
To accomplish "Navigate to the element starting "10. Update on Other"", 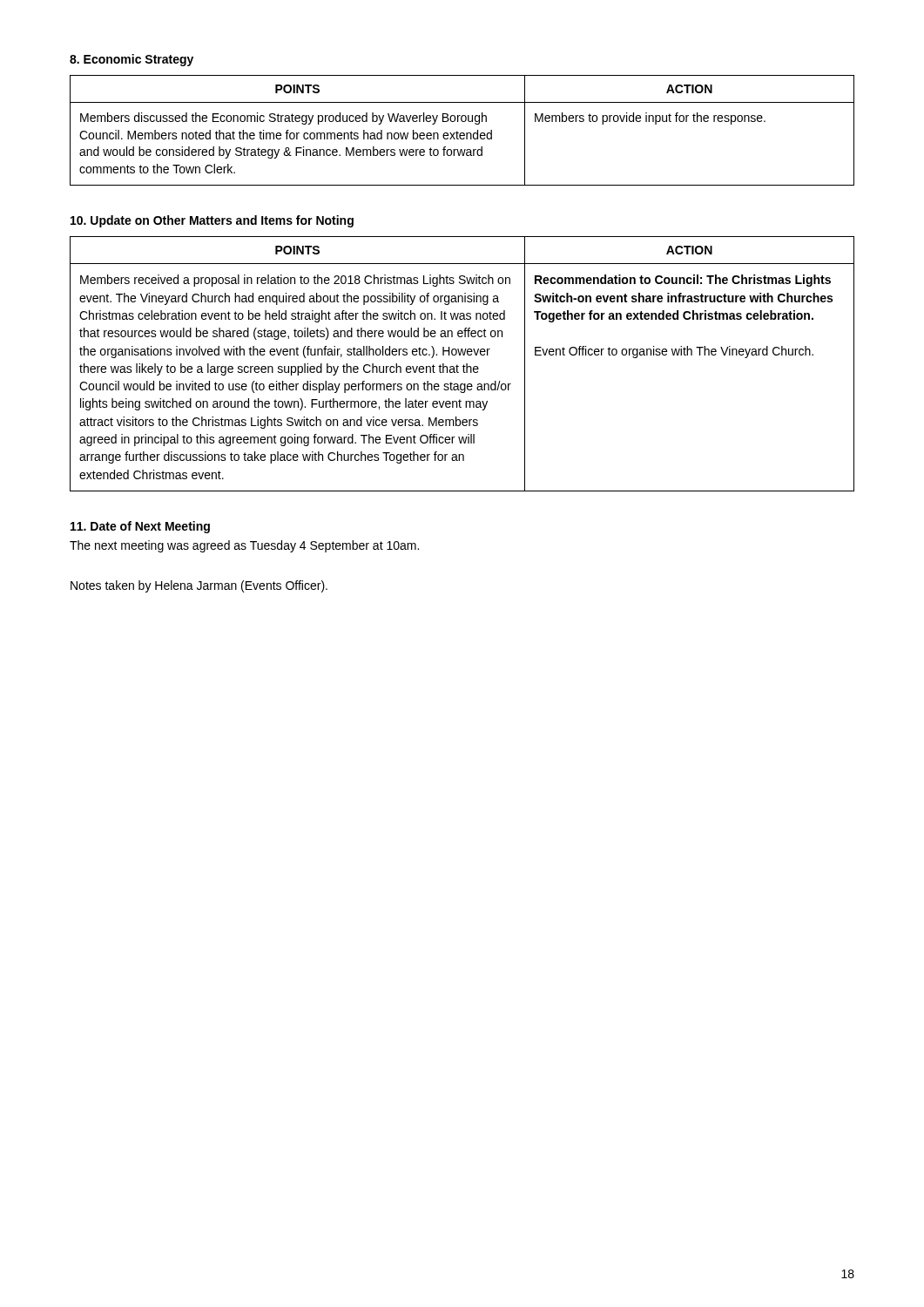I will 212,221.
